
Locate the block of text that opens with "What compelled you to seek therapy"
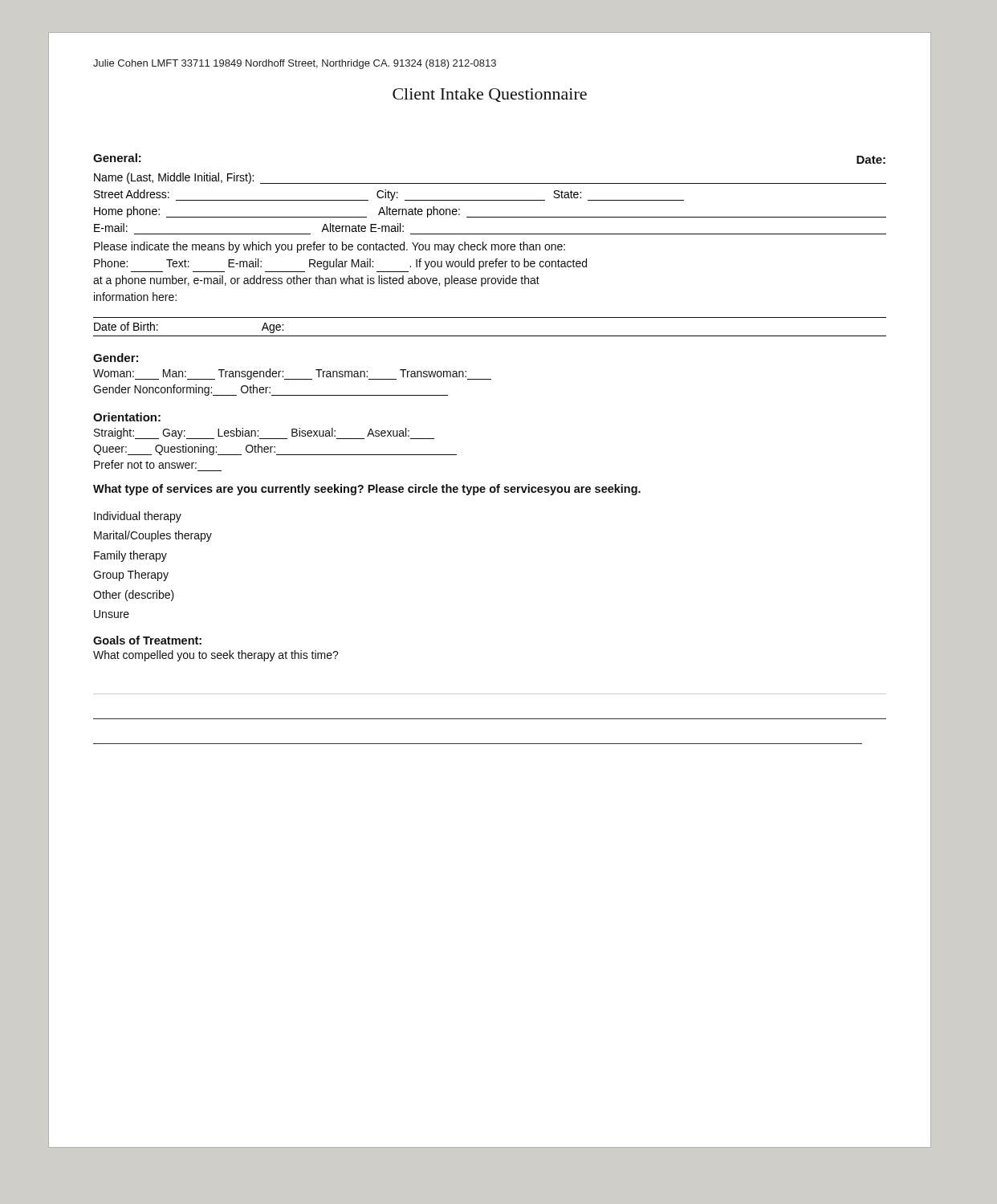pyautogui.click(x=216, y=655)
